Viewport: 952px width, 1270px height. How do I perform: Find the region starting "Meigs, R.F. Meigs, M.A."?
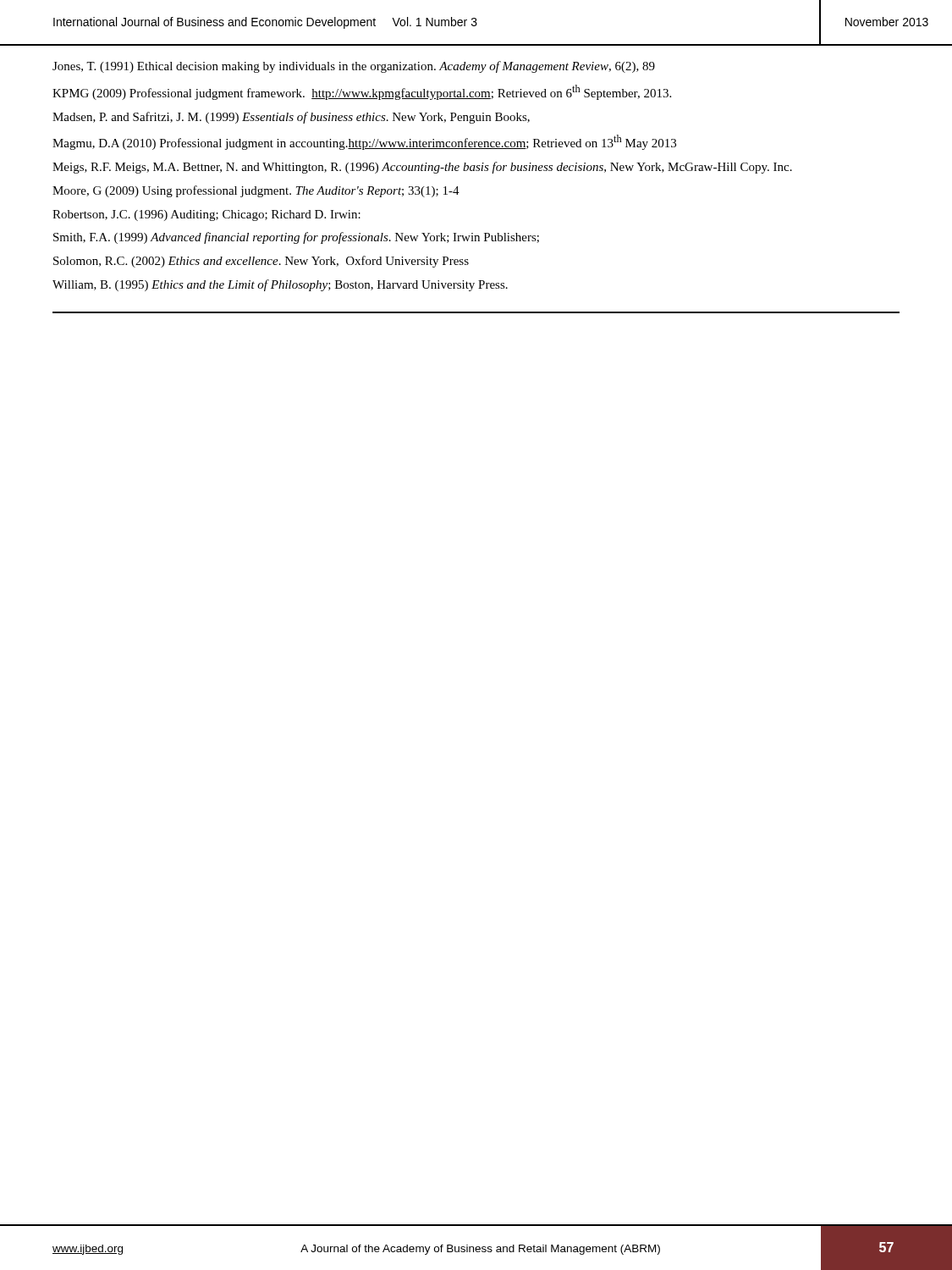pyautogui.click(x=422, y=167)
